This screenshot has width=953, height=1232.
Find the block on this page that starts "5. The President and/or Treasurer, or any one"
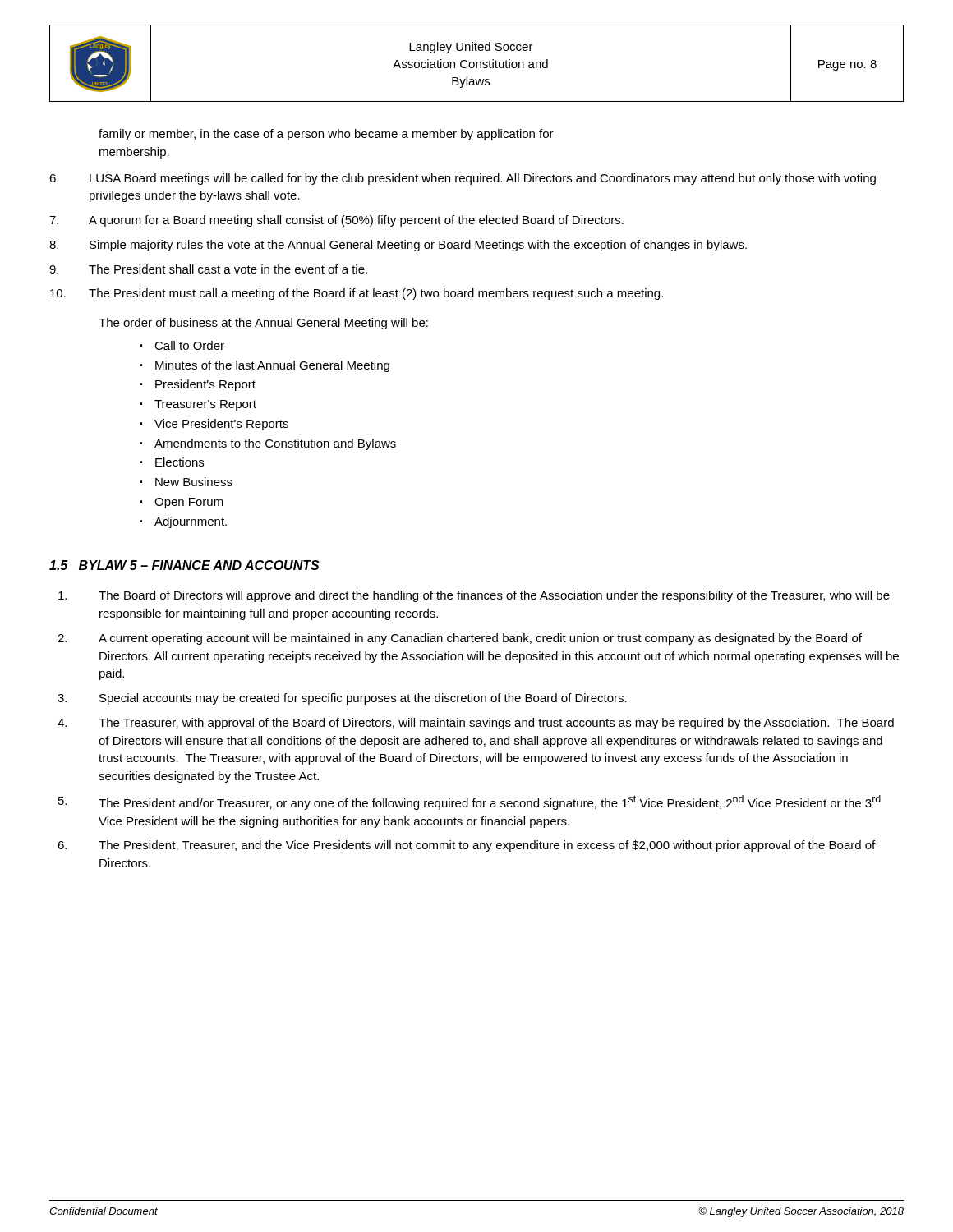476,811
